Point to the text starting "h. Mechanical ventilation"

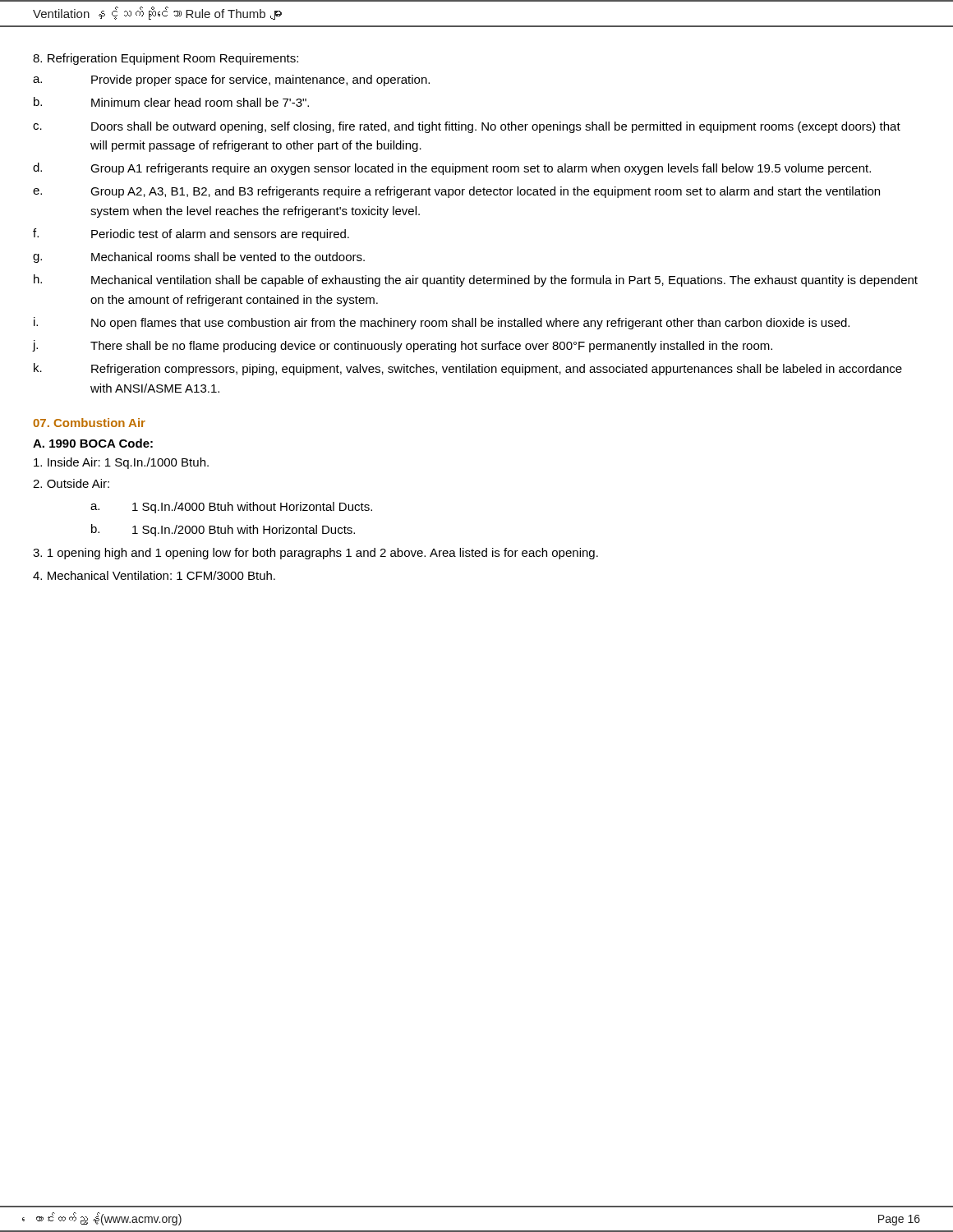pos(476,290)
